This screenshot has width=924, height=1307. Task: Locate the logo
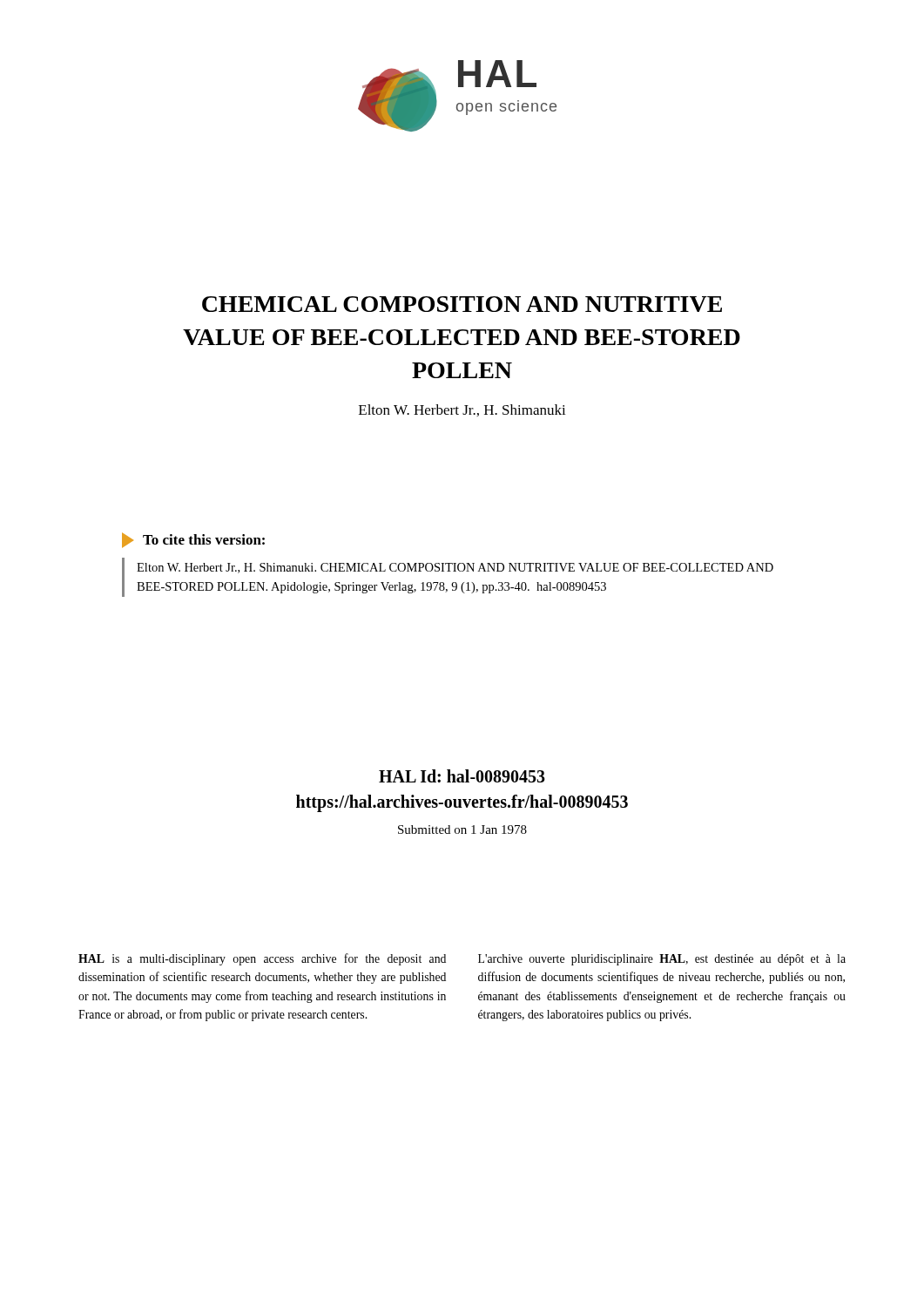click(462, 95)
